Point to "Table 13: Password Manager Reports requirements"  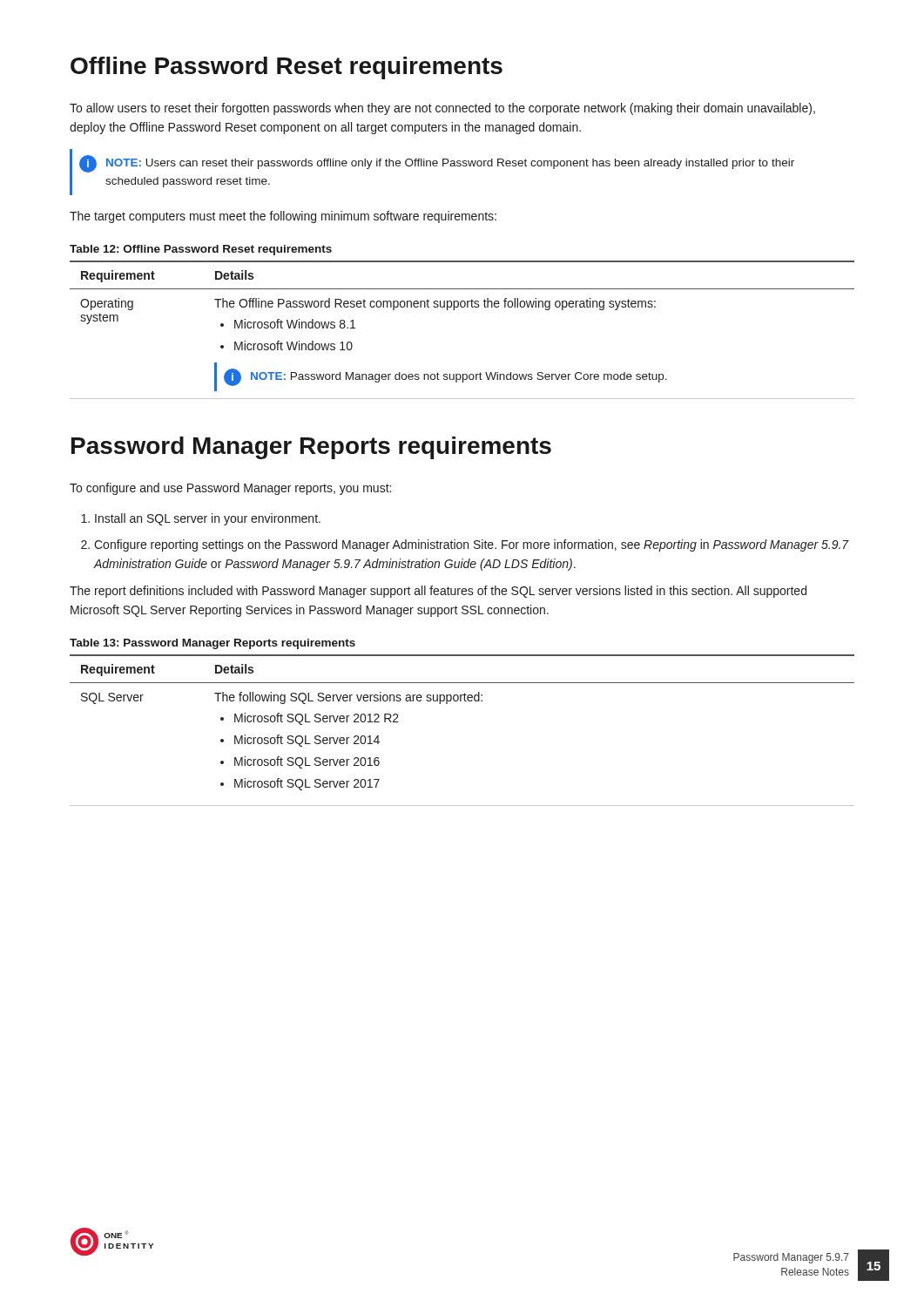pos(213,642)
